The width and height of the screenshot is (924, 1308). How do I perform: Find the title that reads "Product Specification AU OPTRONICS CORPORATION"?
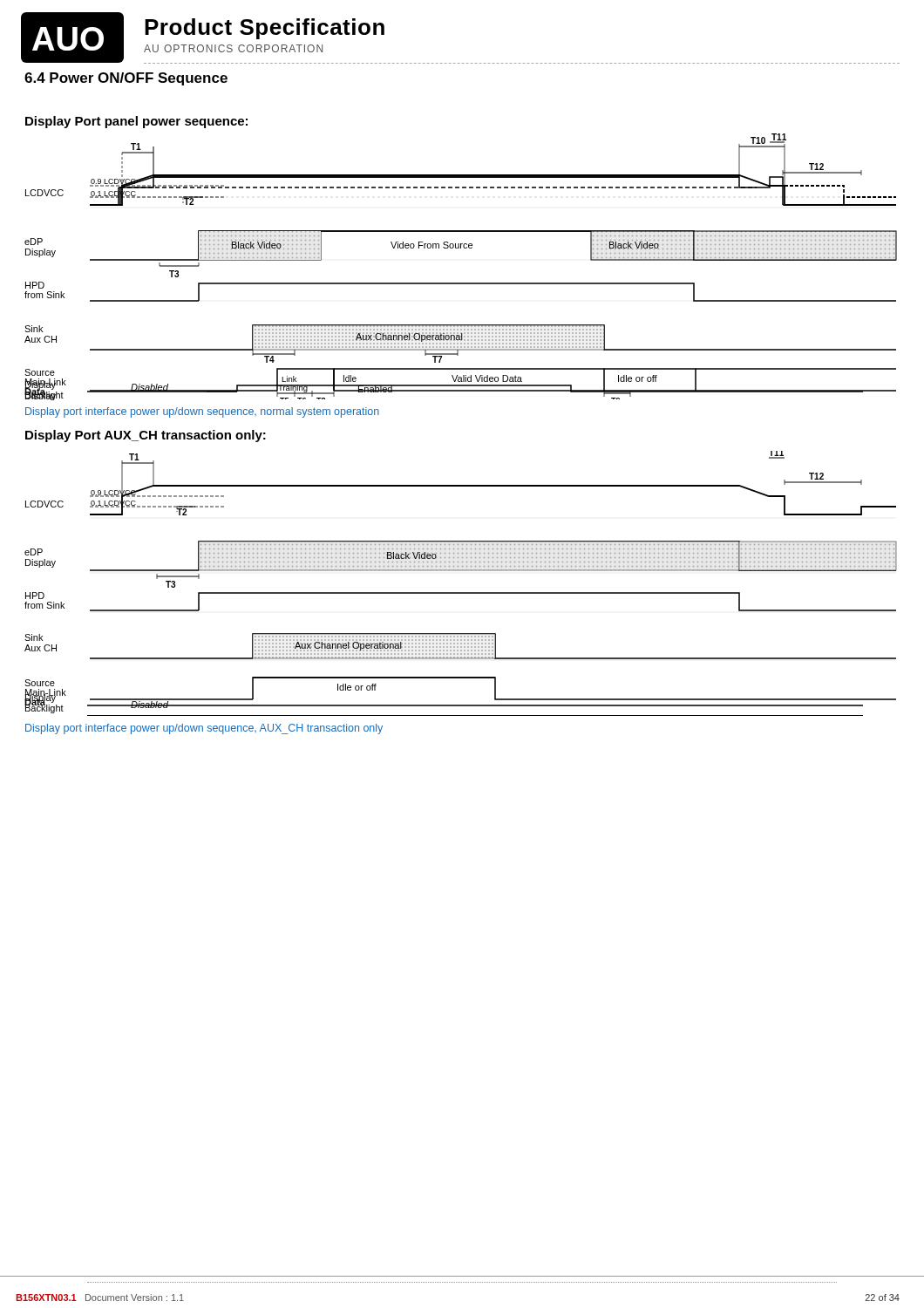(265, 34)
